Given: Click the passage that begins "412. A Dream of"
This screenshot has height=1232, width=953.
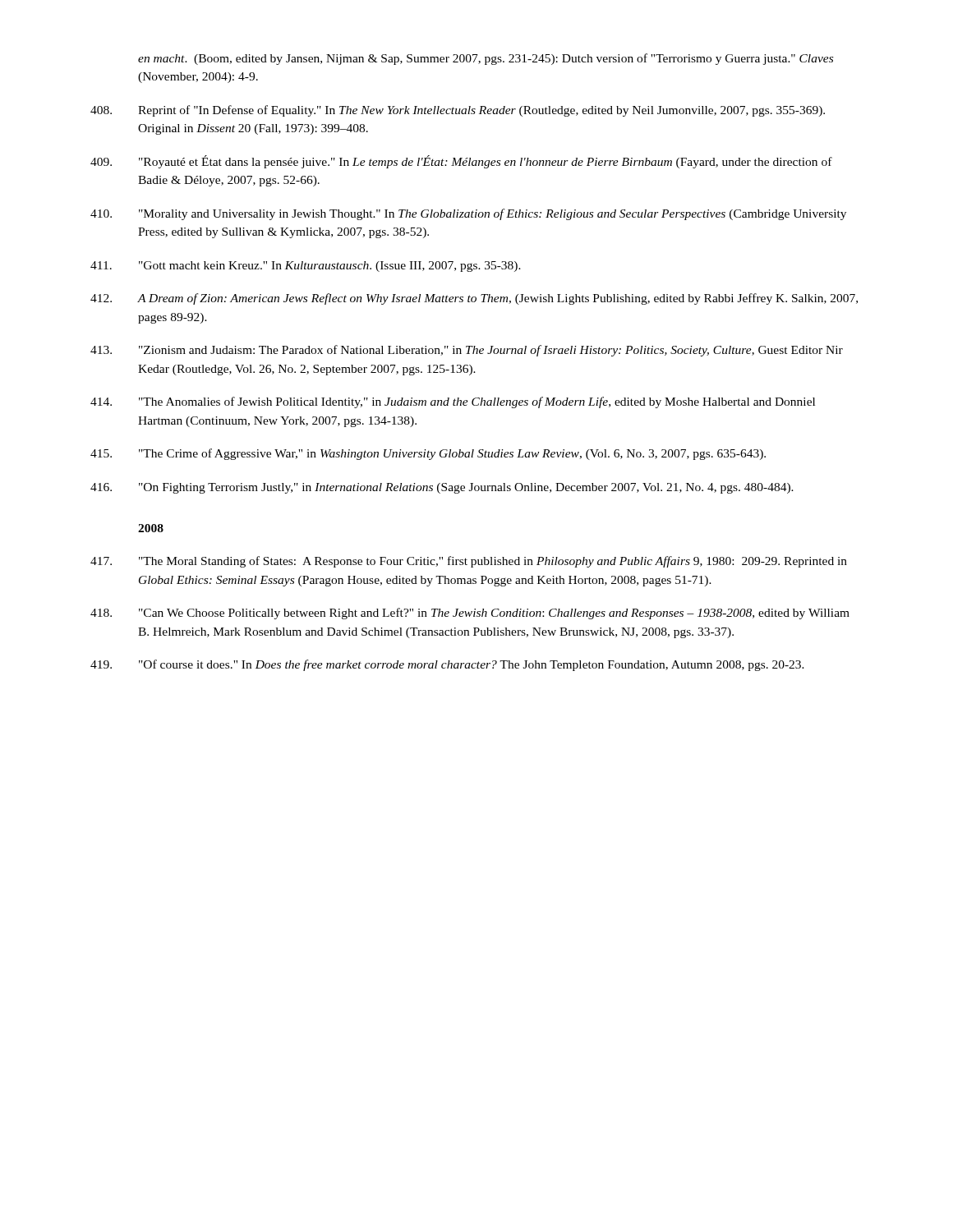Looking at the screenshot, I should (x=476, y=308).
